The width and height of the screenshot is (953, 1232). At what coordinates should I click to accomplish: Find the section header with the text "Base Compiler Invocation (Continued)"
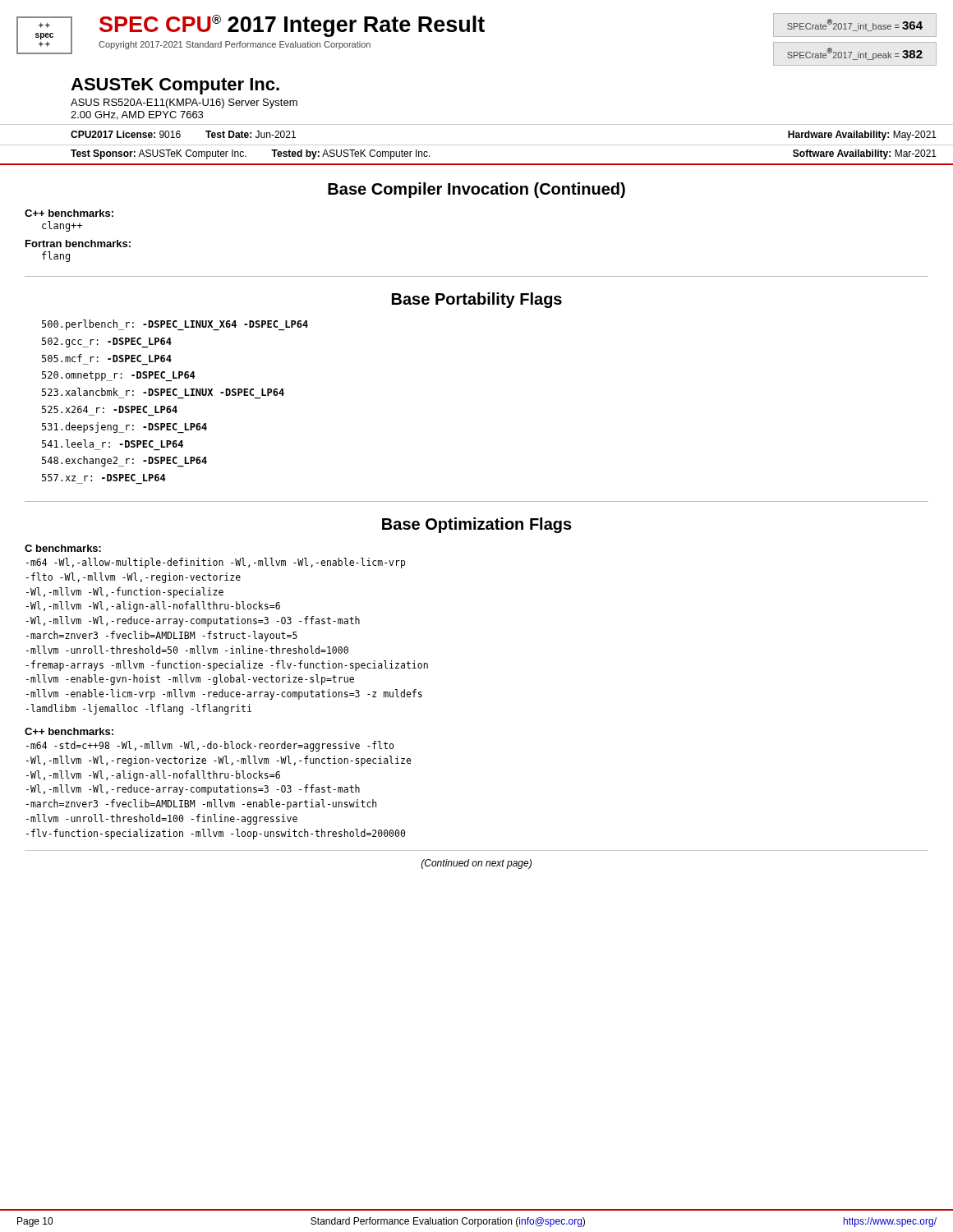click(476, 189)
